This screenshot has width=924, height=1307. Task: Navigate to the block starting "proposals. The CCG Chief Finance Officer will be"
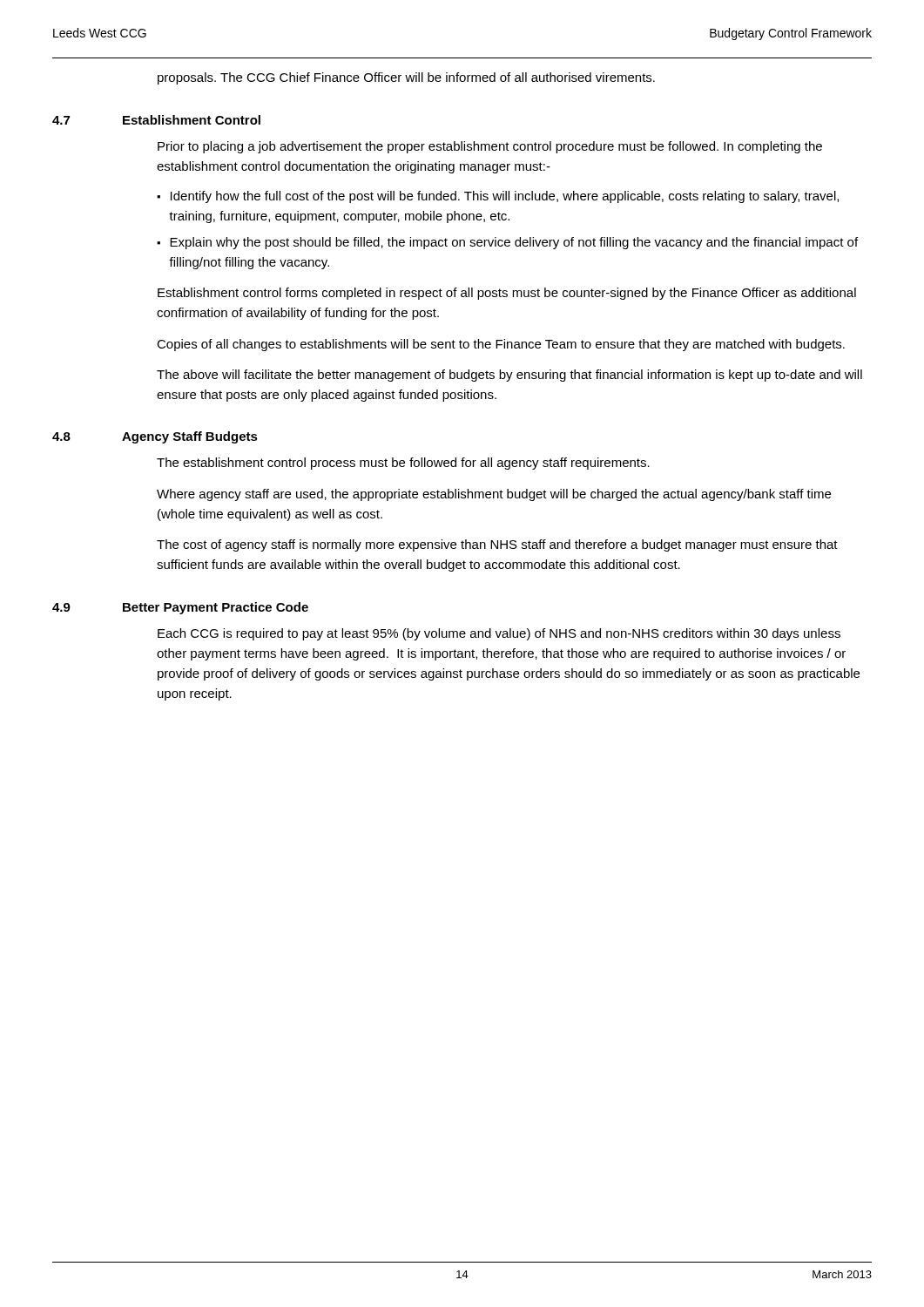(406, 77)
